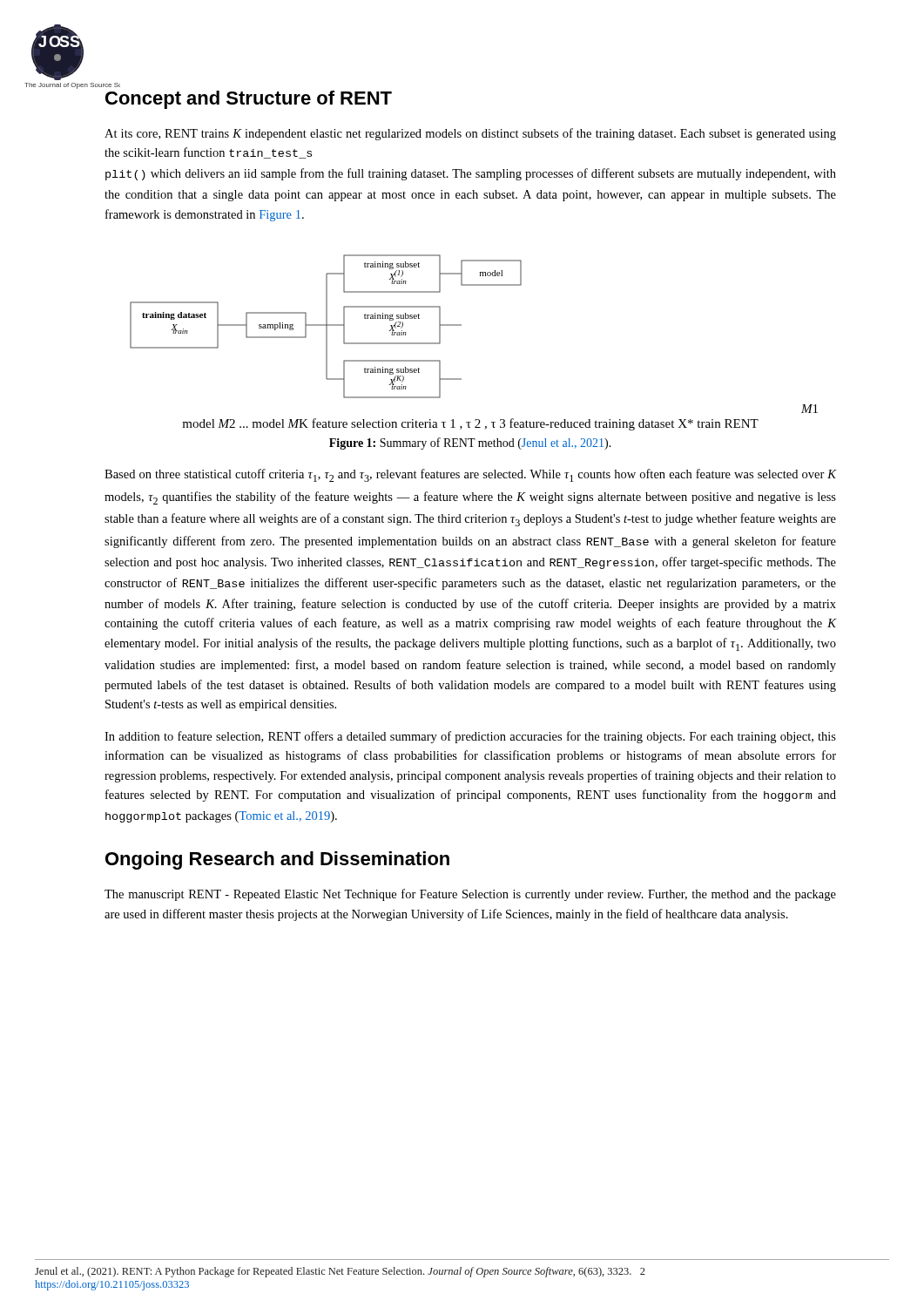This screenshot has width=924, height=1307.
Task: Find the block on this page that starts "The manuscript RENT - Repeated Elastic"
Action: tap(470, 904)
